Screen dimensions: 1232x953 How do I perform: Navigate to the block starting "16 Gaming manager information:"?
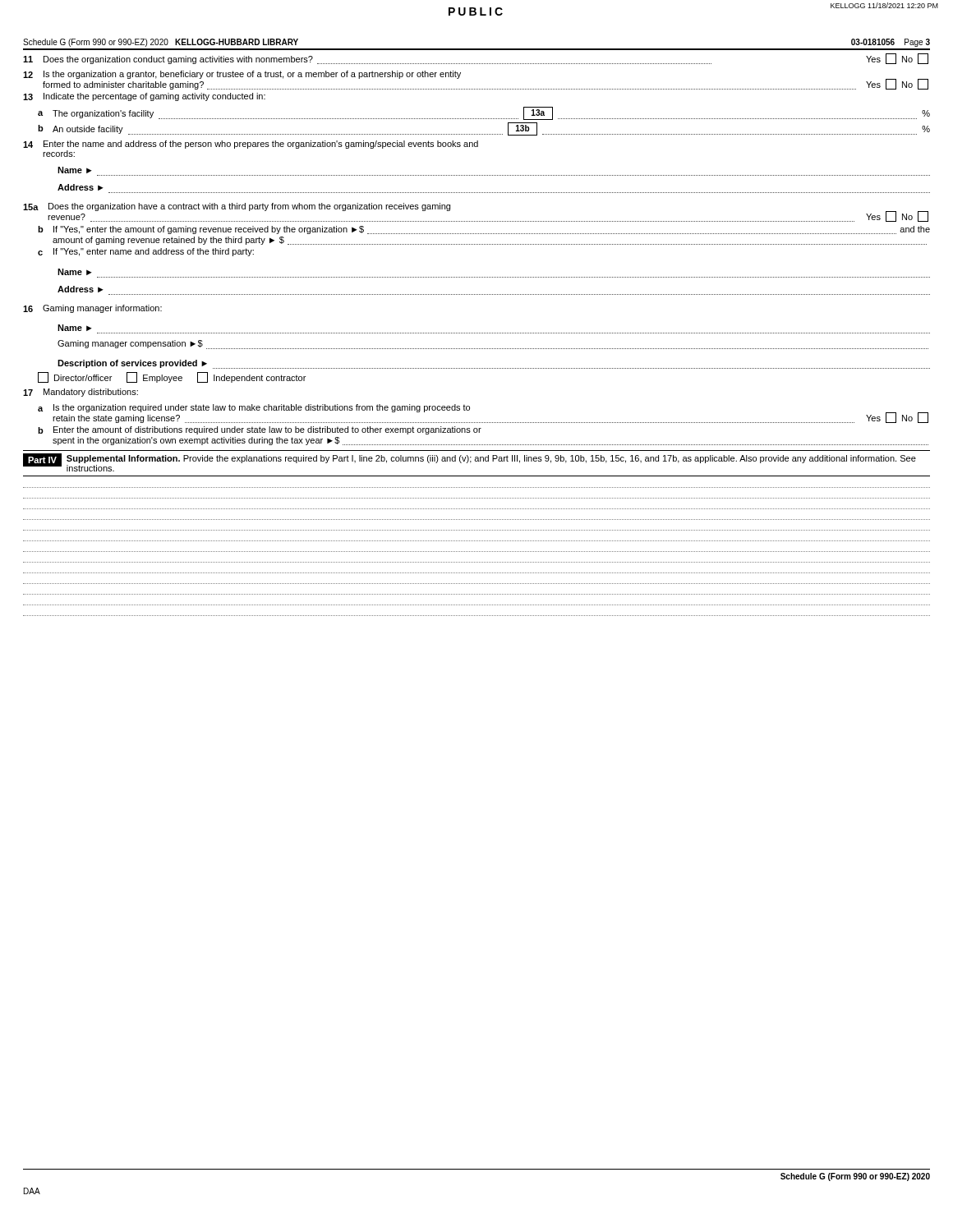pyautogui.click(x=92, y=309)
